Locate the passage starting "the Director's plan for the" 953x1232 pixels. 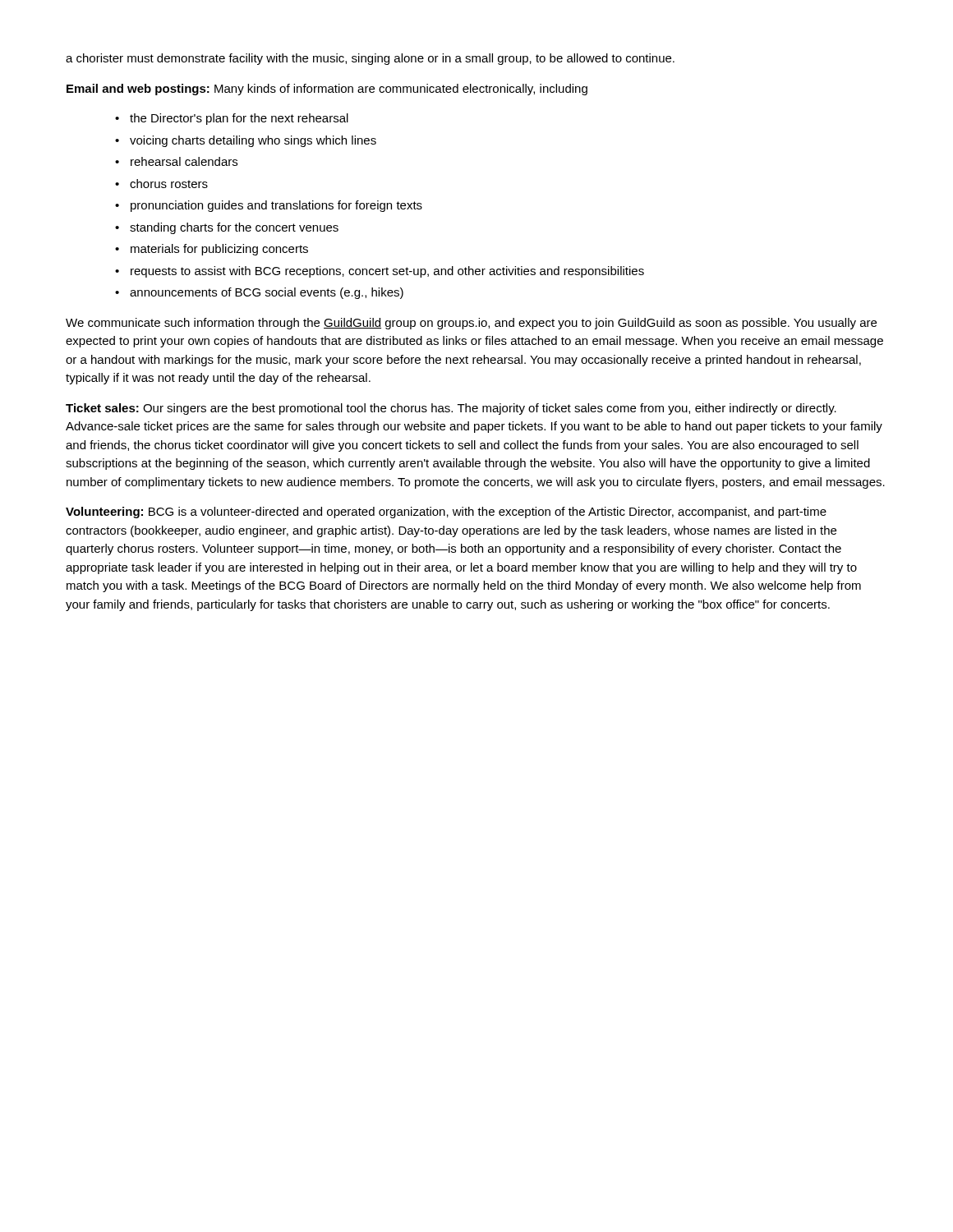tap(239, 118)
